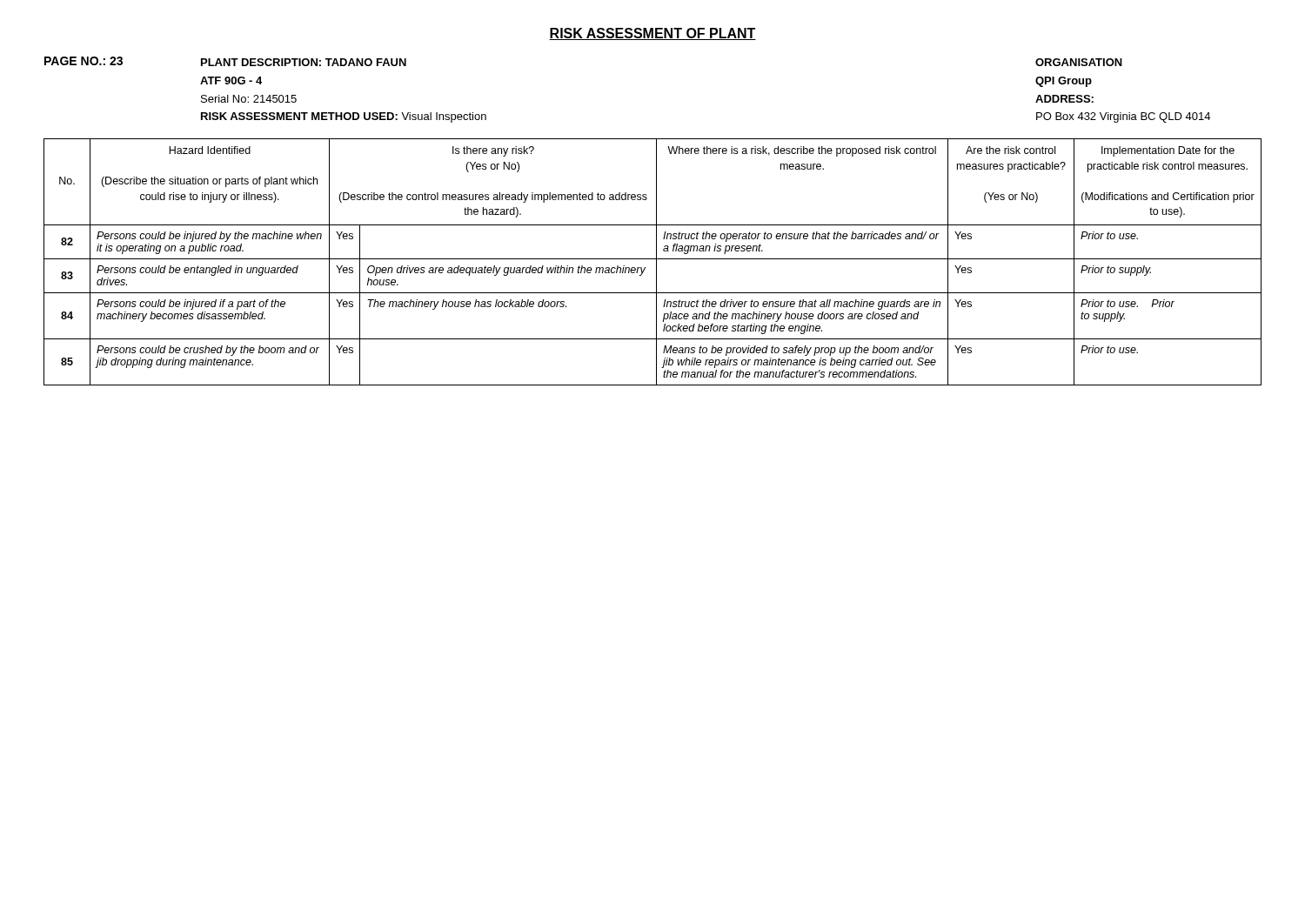Select the table that reads "Are the risk control measures"
The width and height of the screenshot is (1305, 924).
652,262
